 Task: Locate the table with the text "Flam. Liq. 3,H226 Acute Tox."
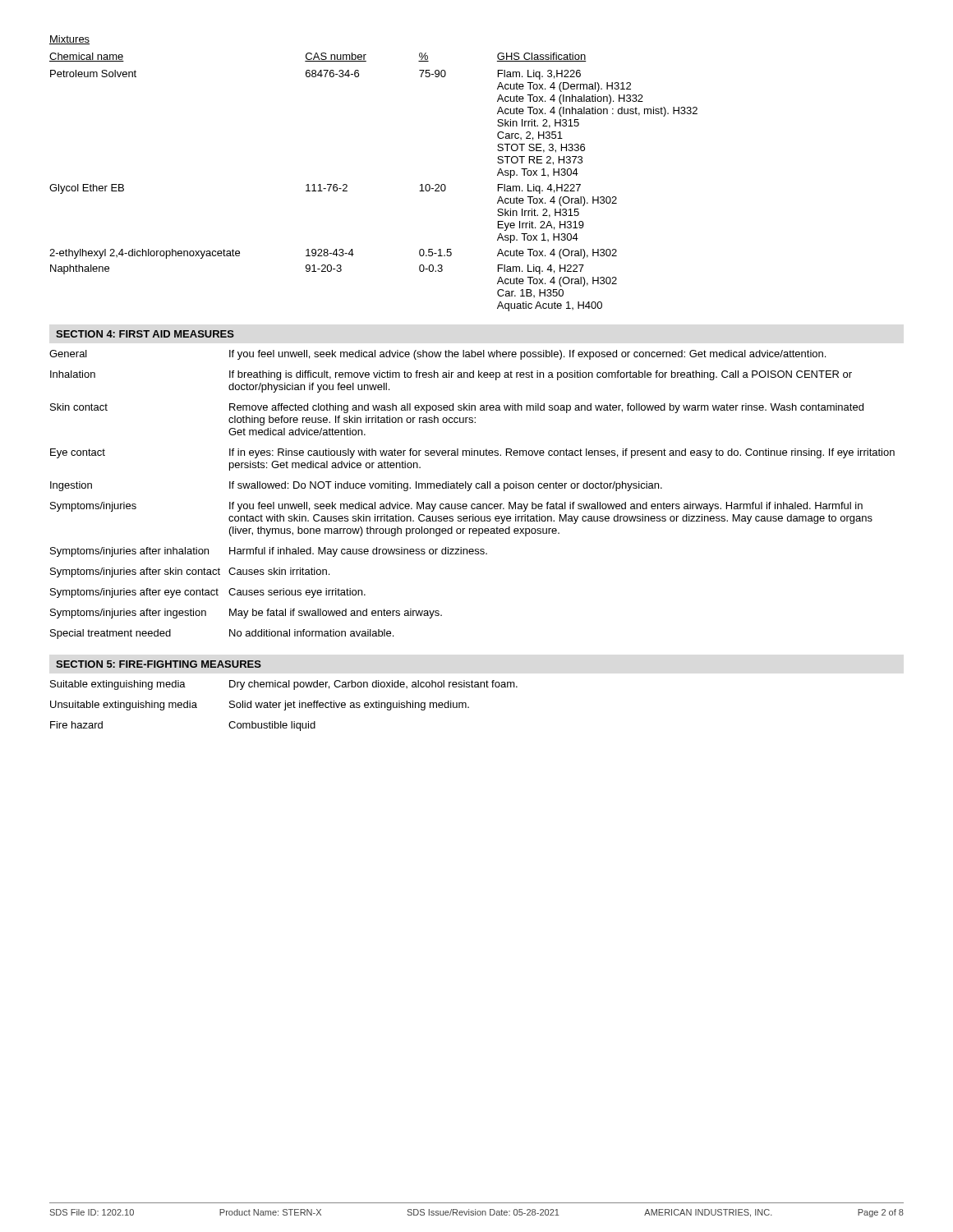pos(476,181)
